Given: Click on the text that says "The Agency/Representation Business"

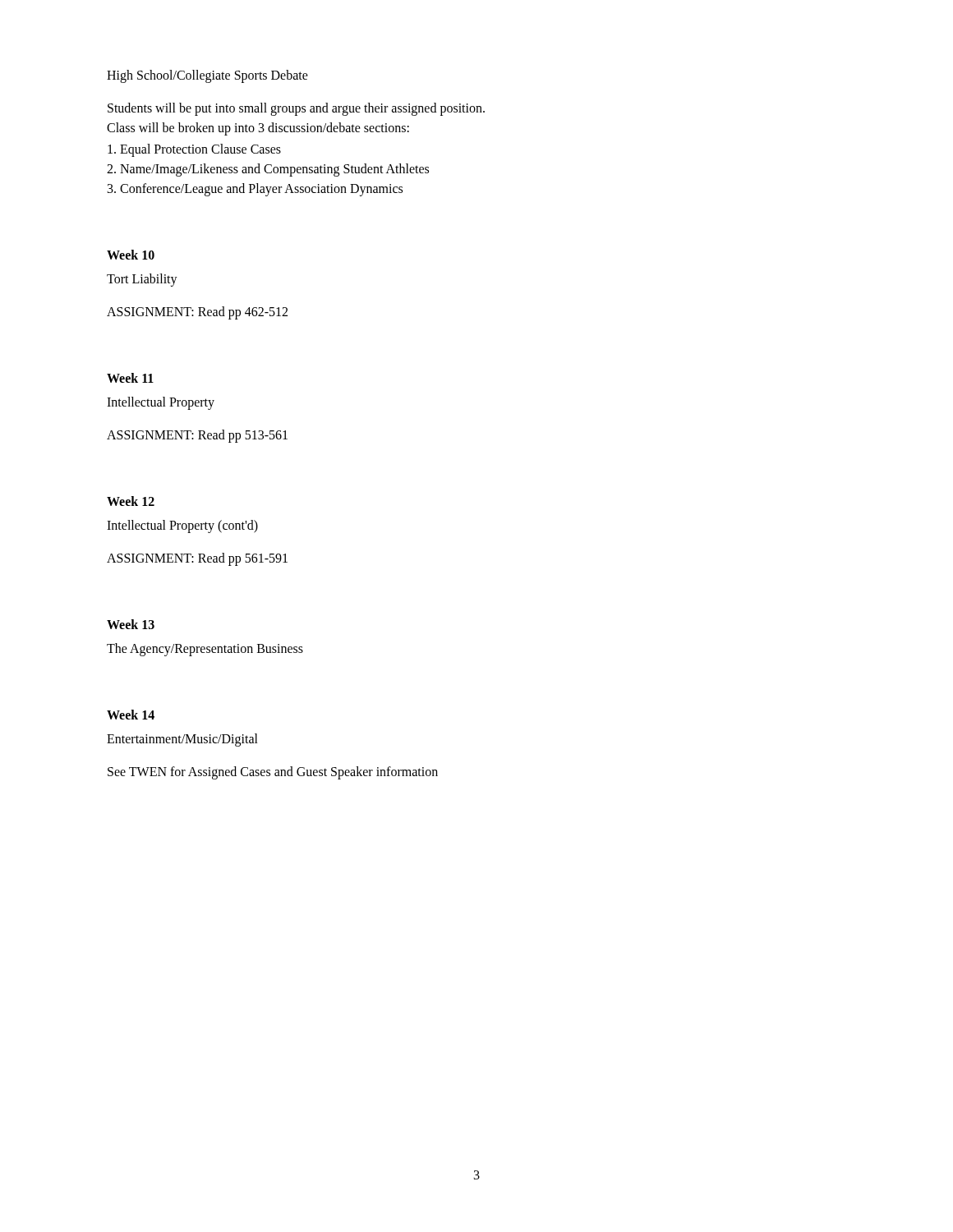Looking at the screenshot, I should [205, 648].
